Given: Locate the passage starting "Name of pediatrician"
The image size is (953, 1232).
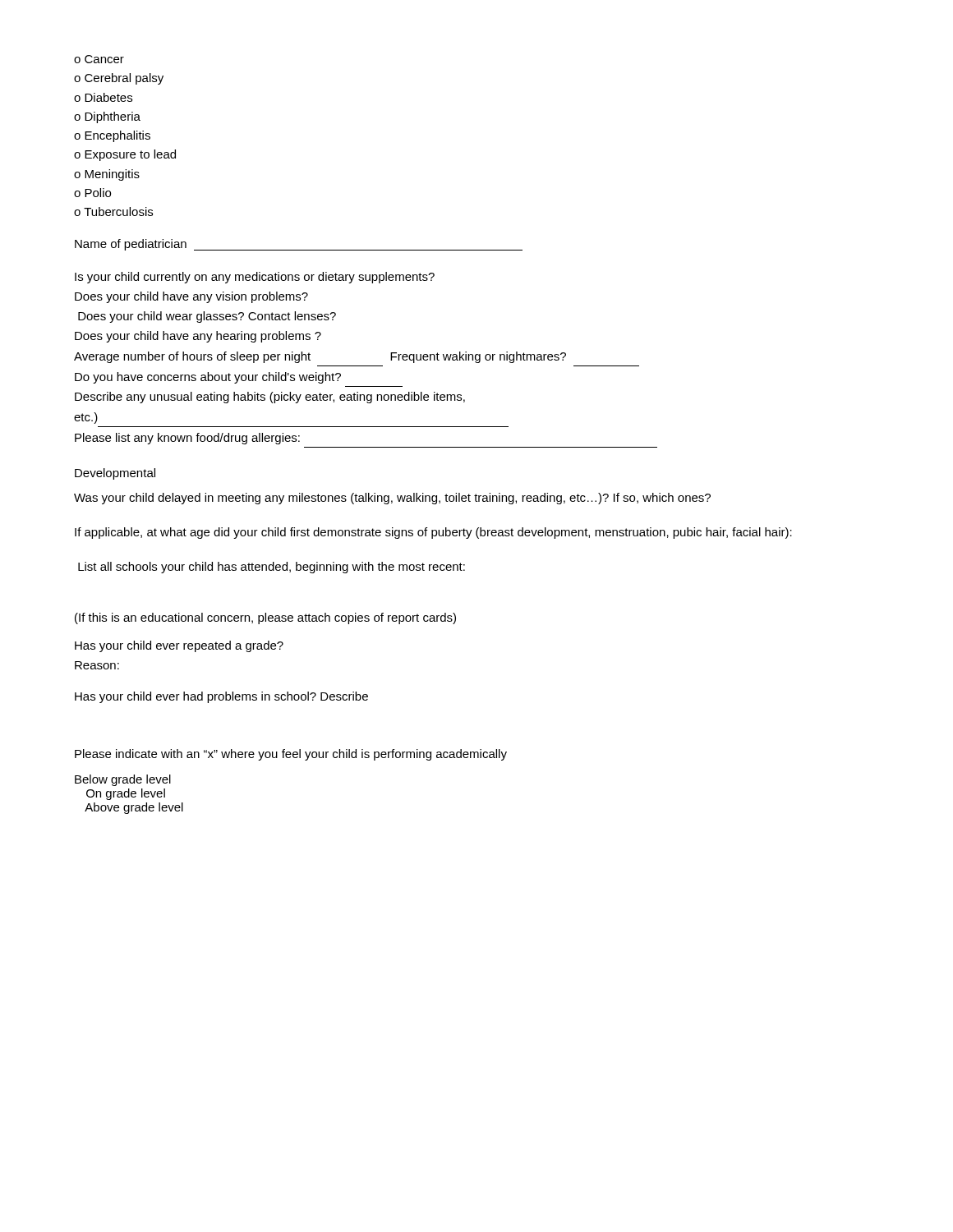Looking at the screenshot, I should pyautogui.click(x=298, y=243).
